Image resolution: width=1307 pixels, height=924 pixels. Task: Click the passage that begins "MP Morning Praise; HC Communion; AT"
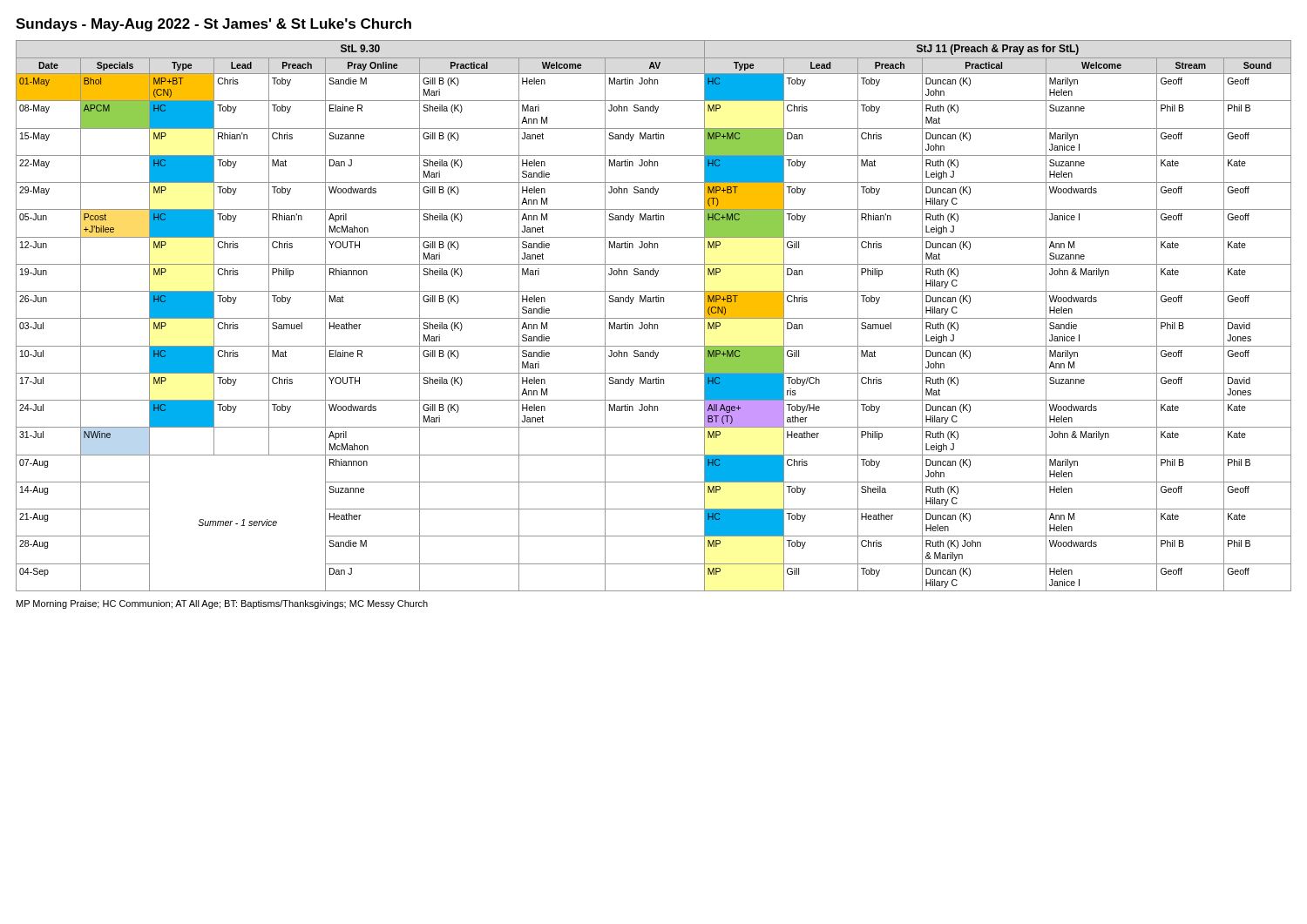tap(222, 603)
